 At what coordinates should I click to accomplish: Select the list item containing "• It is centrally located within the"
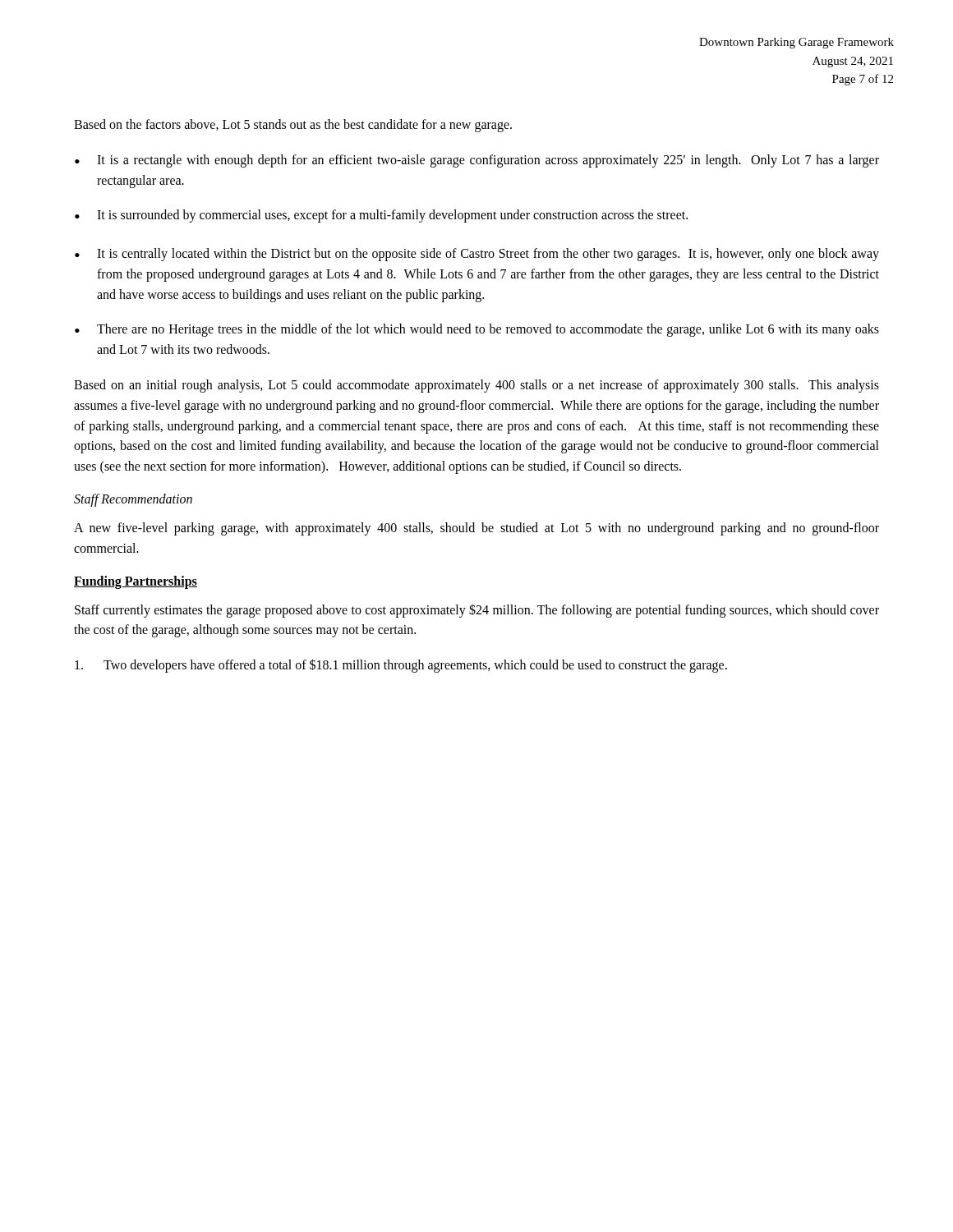[476, 274]
